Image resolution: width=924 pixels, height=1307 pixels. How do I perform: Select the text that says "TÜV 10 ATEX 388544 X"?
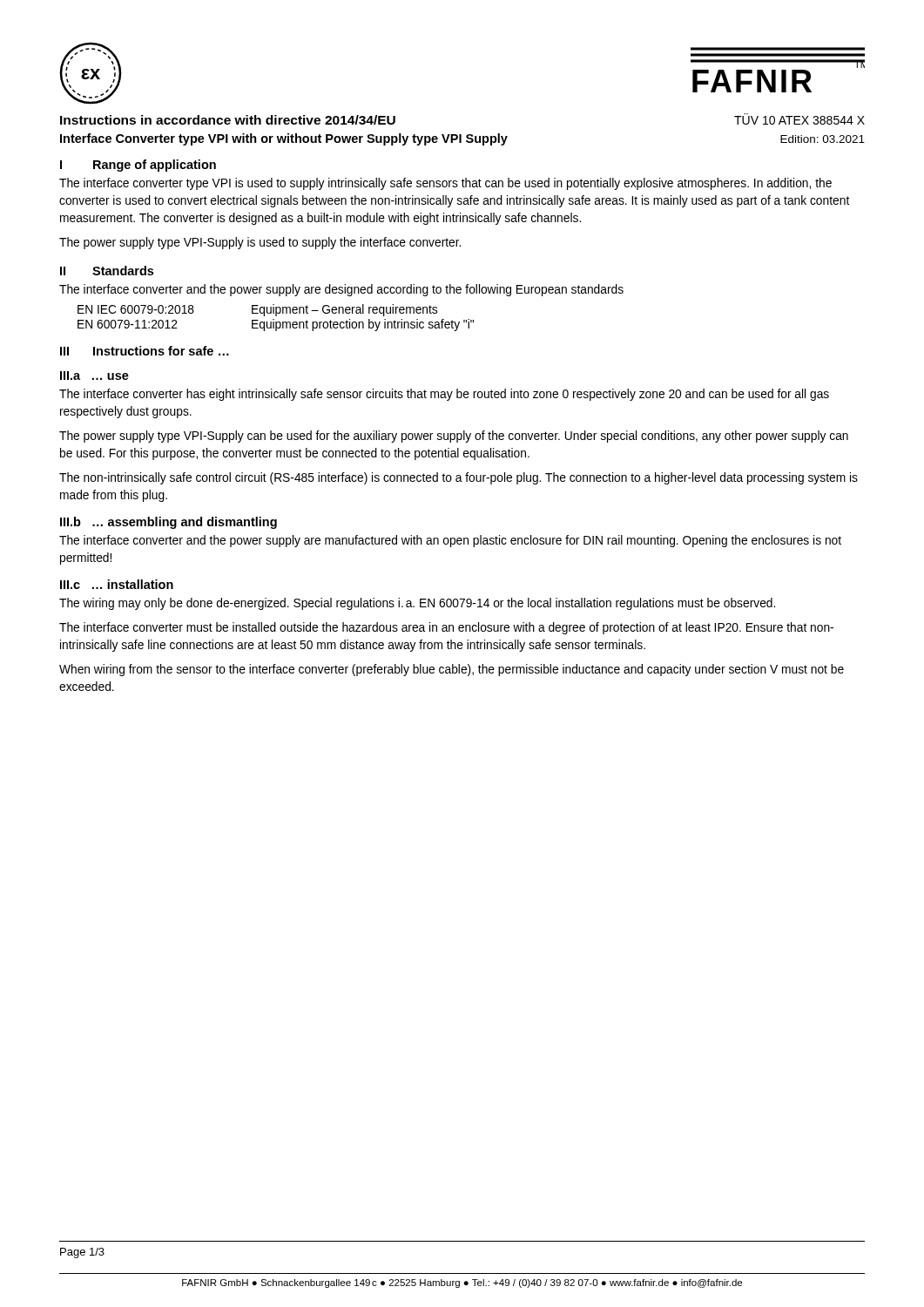click(x=799, y=120)
